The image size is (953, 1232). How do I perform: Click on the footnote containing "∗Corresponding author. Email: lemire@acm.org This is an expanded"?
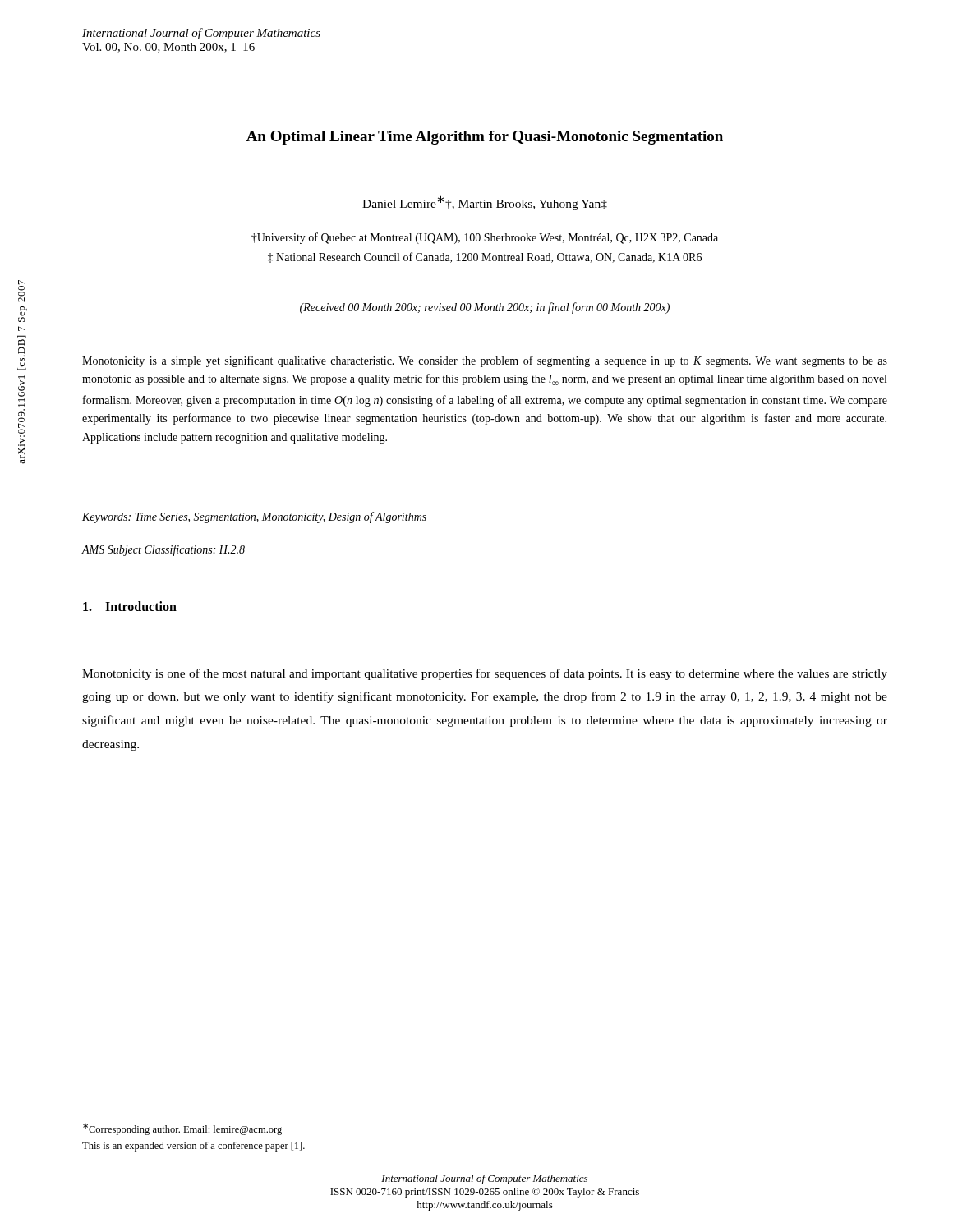[x=182, y=1129]
